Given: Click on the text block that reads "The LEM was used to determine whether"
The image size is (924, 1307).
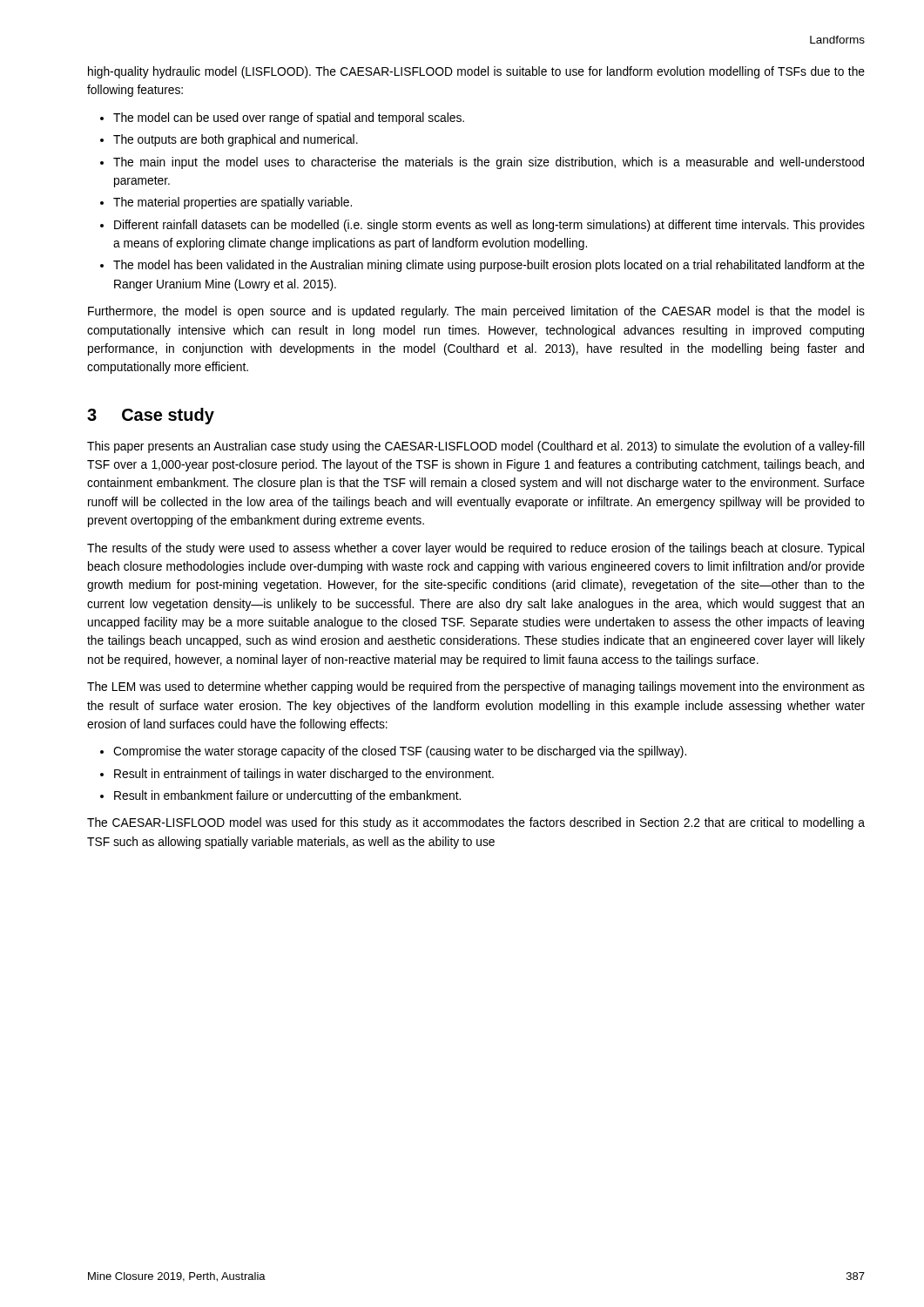Looking at the screenshot, I should 476,706.
